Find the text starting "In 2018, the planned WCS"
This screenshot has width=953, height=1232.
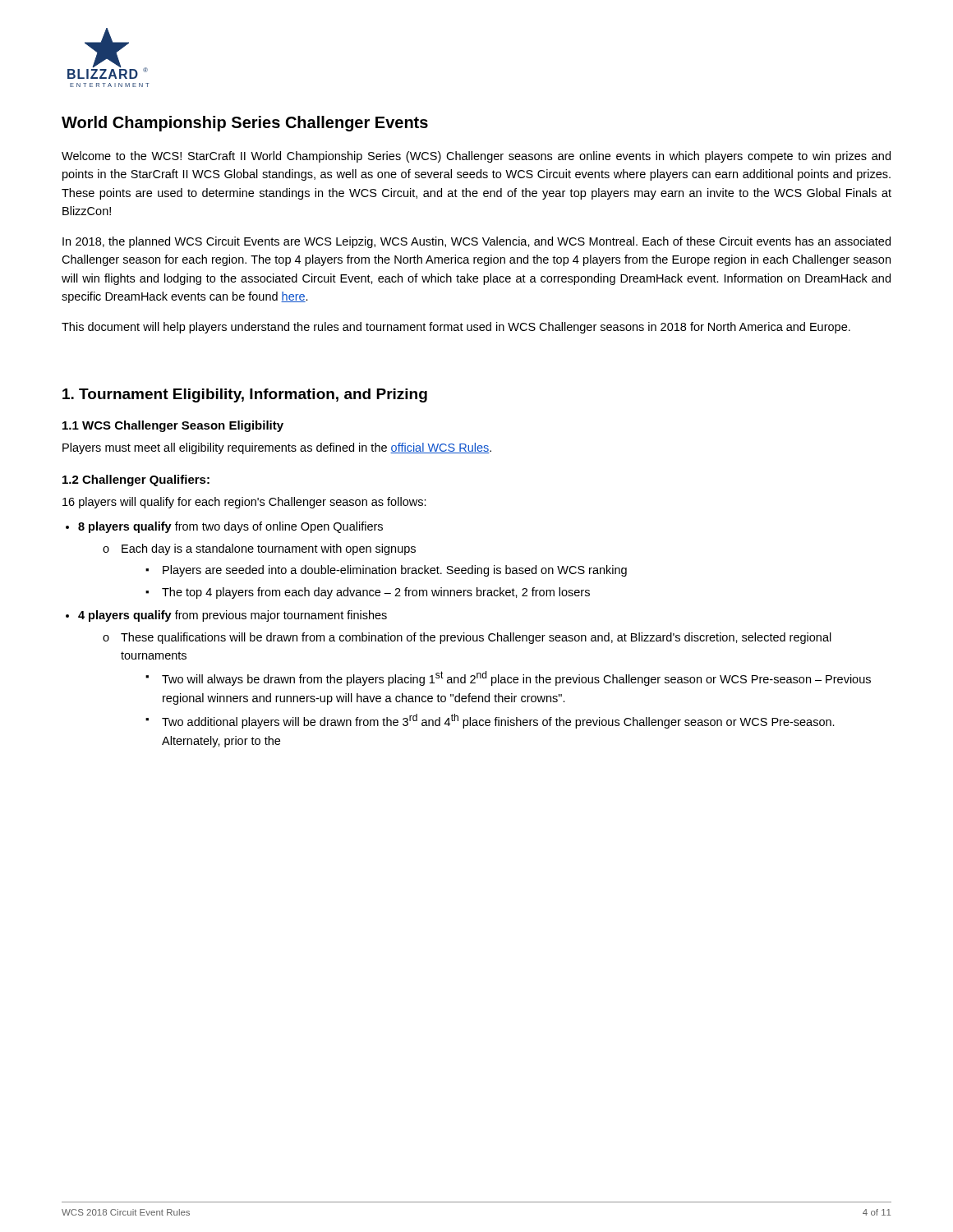click(x=476, y=269)
